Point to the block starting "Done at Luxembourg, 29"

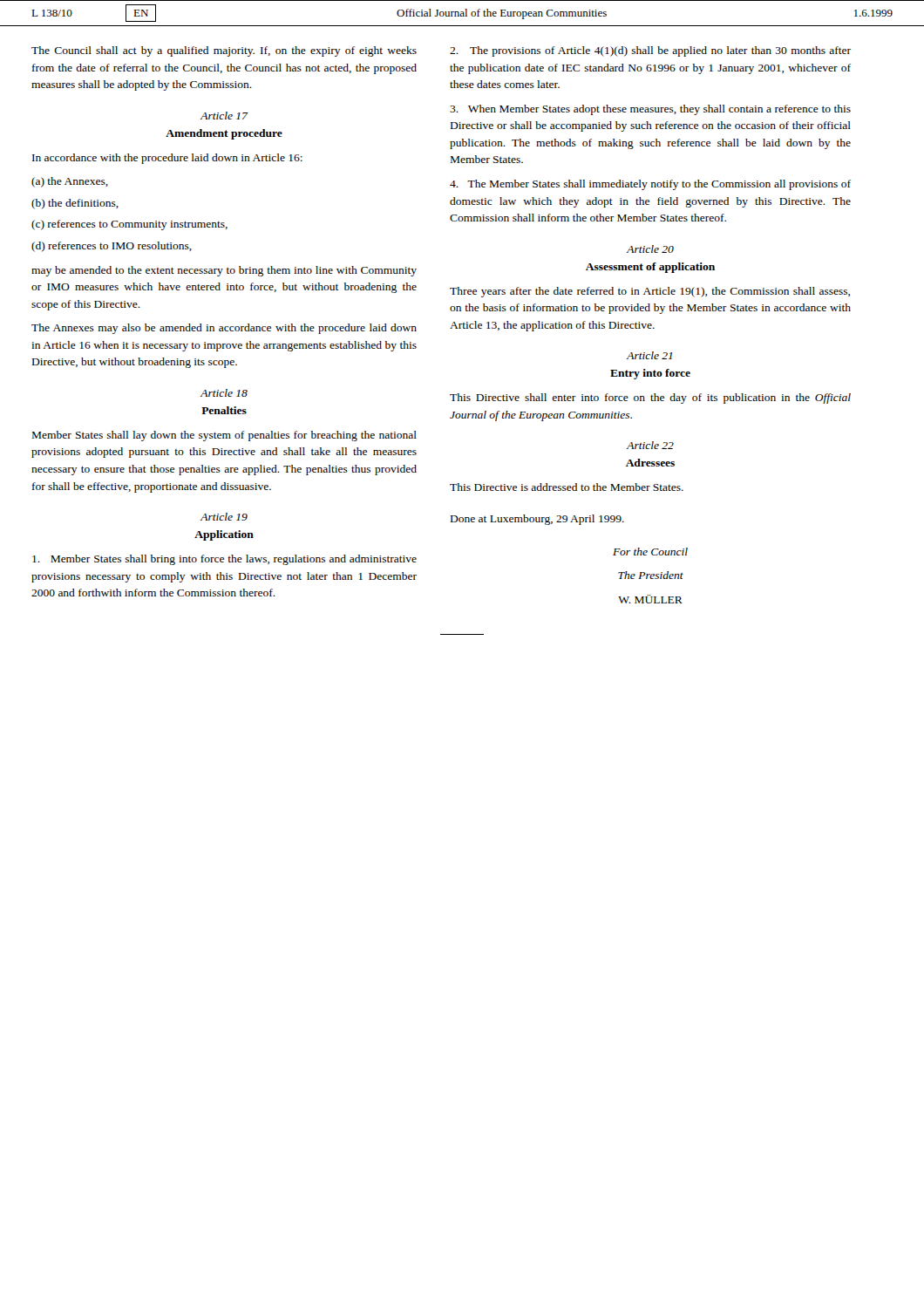point(537,520)
